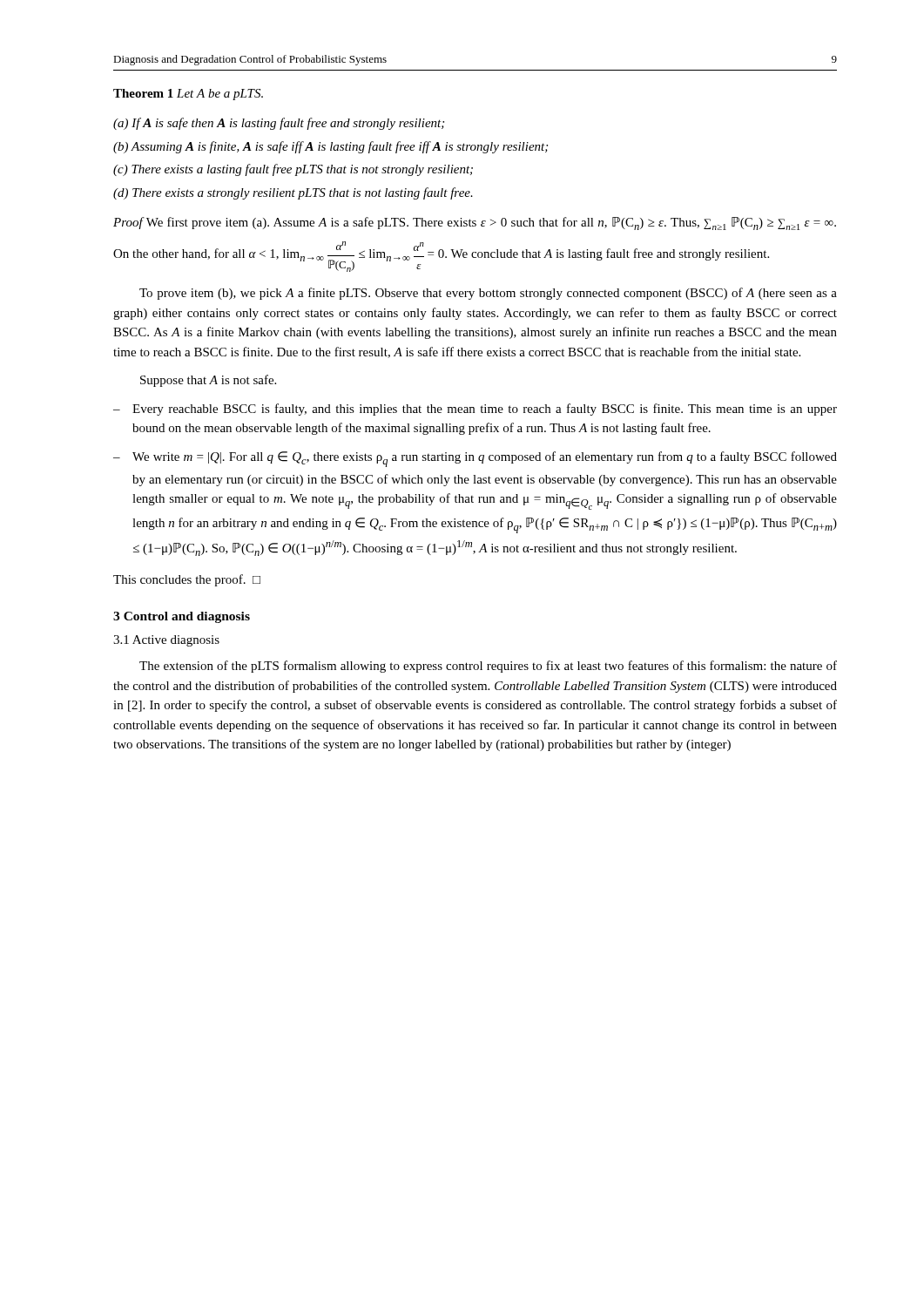The width and height of the screenshot is (924, 1307).
Task: Find the region starting "Proof We first"
Action: click(475, 244)
